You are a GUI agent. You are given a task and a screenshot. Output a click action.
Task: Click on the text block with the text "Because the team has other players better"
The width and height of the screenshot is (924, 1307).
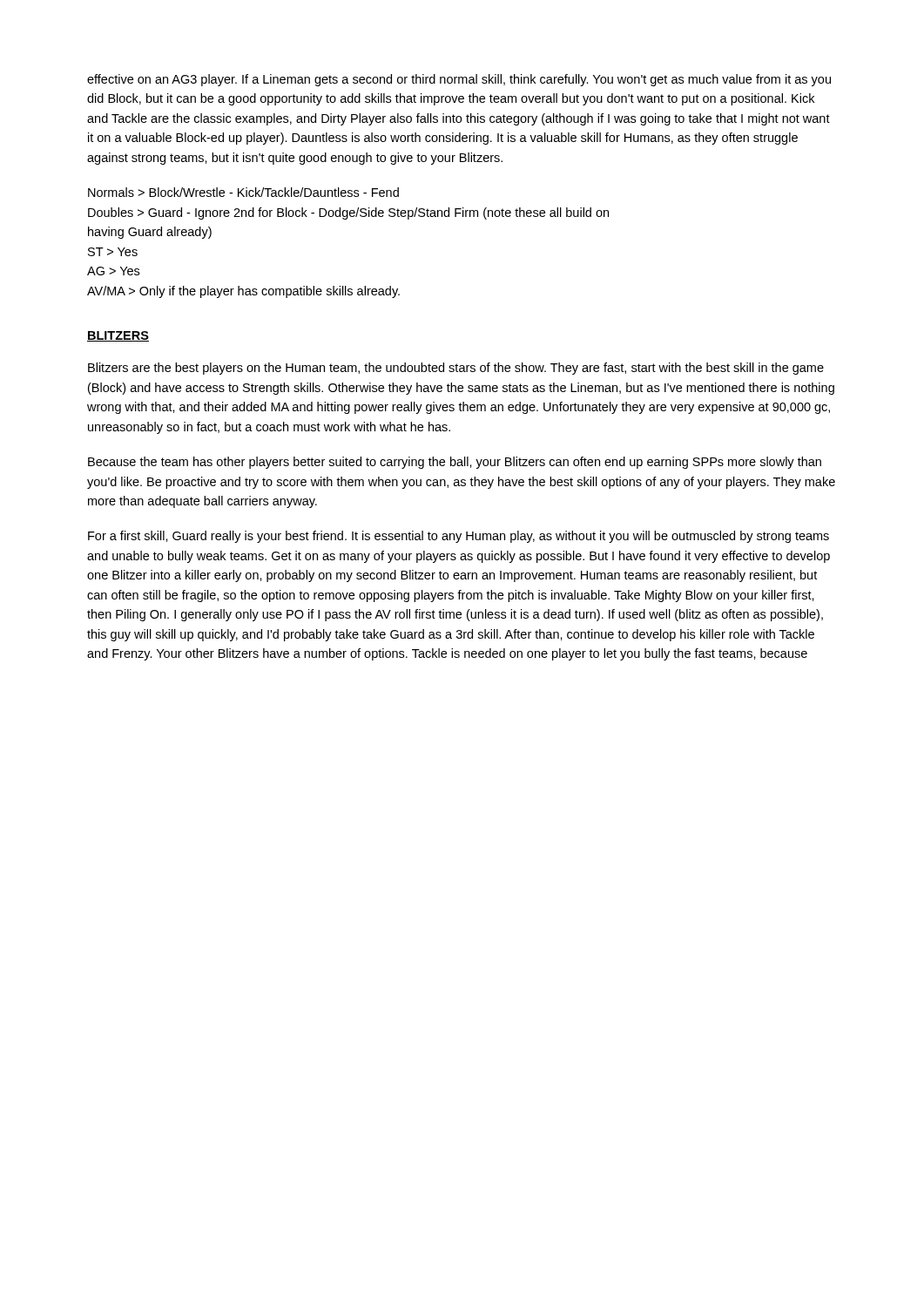click(x=461, y=481)
